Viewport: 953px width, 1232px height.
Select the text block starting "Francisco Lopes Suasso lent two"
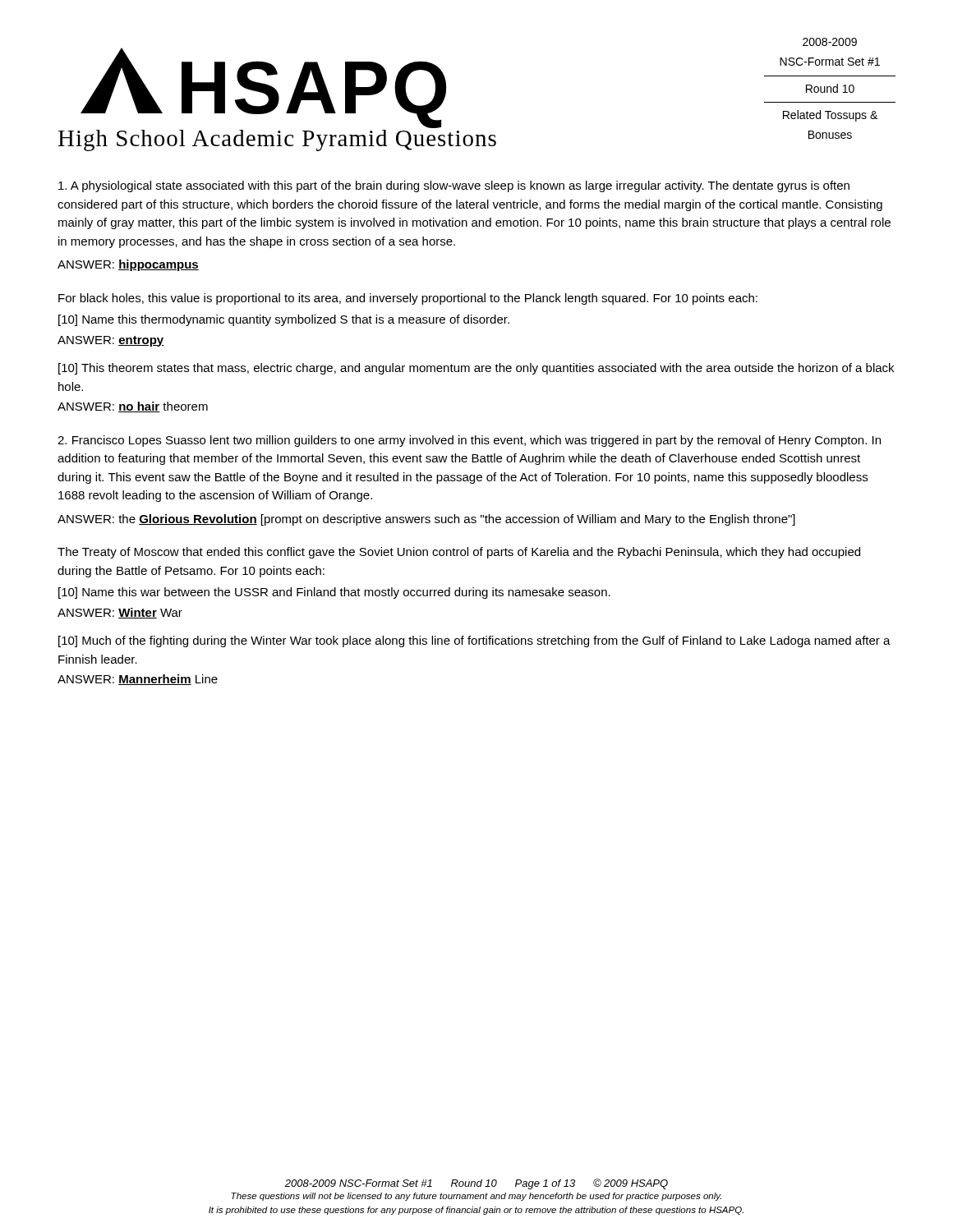point(469,467)
